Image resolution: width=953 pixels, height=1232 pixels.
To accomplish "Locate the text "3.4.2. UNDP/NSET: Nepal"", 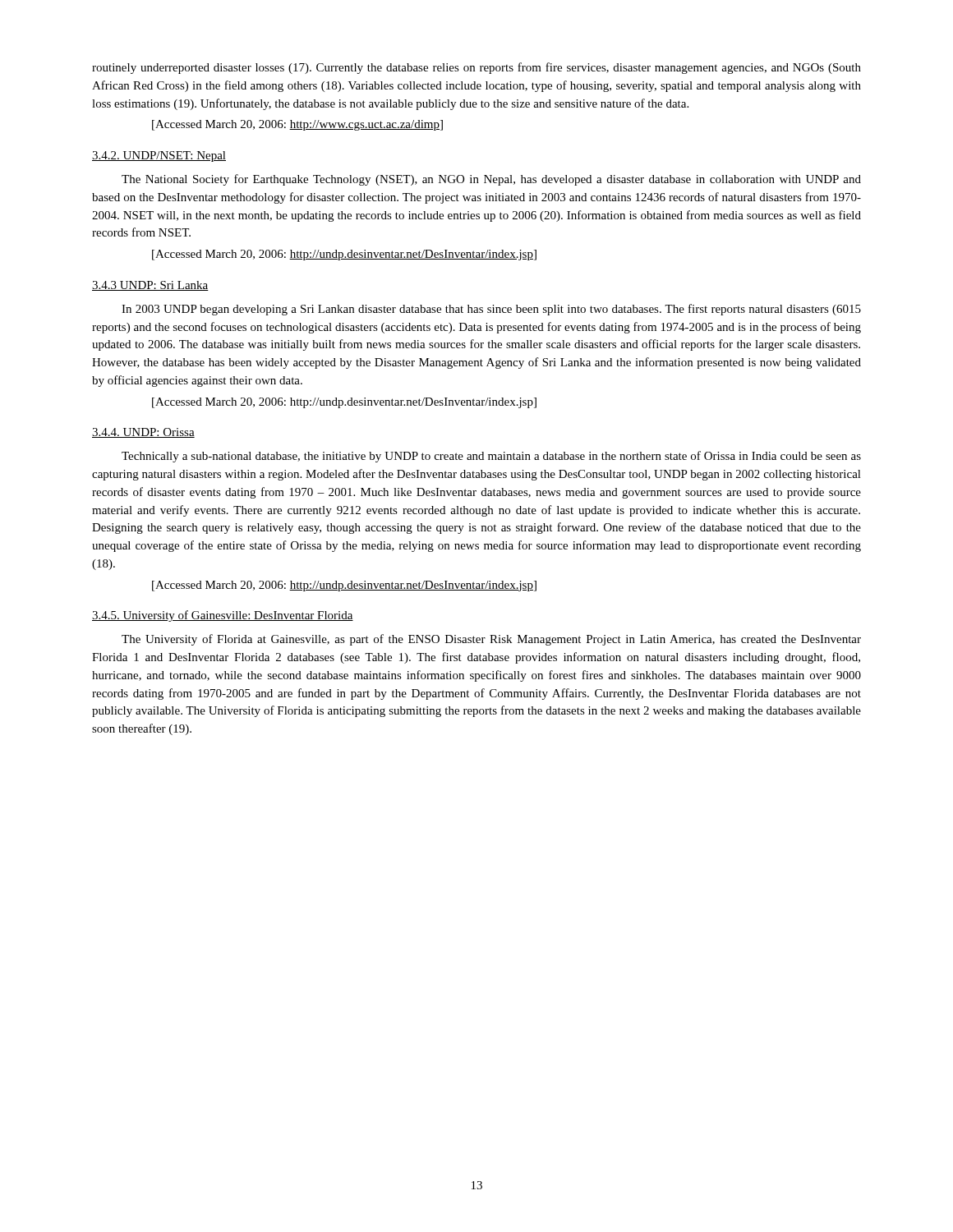I will pos(159,156).
